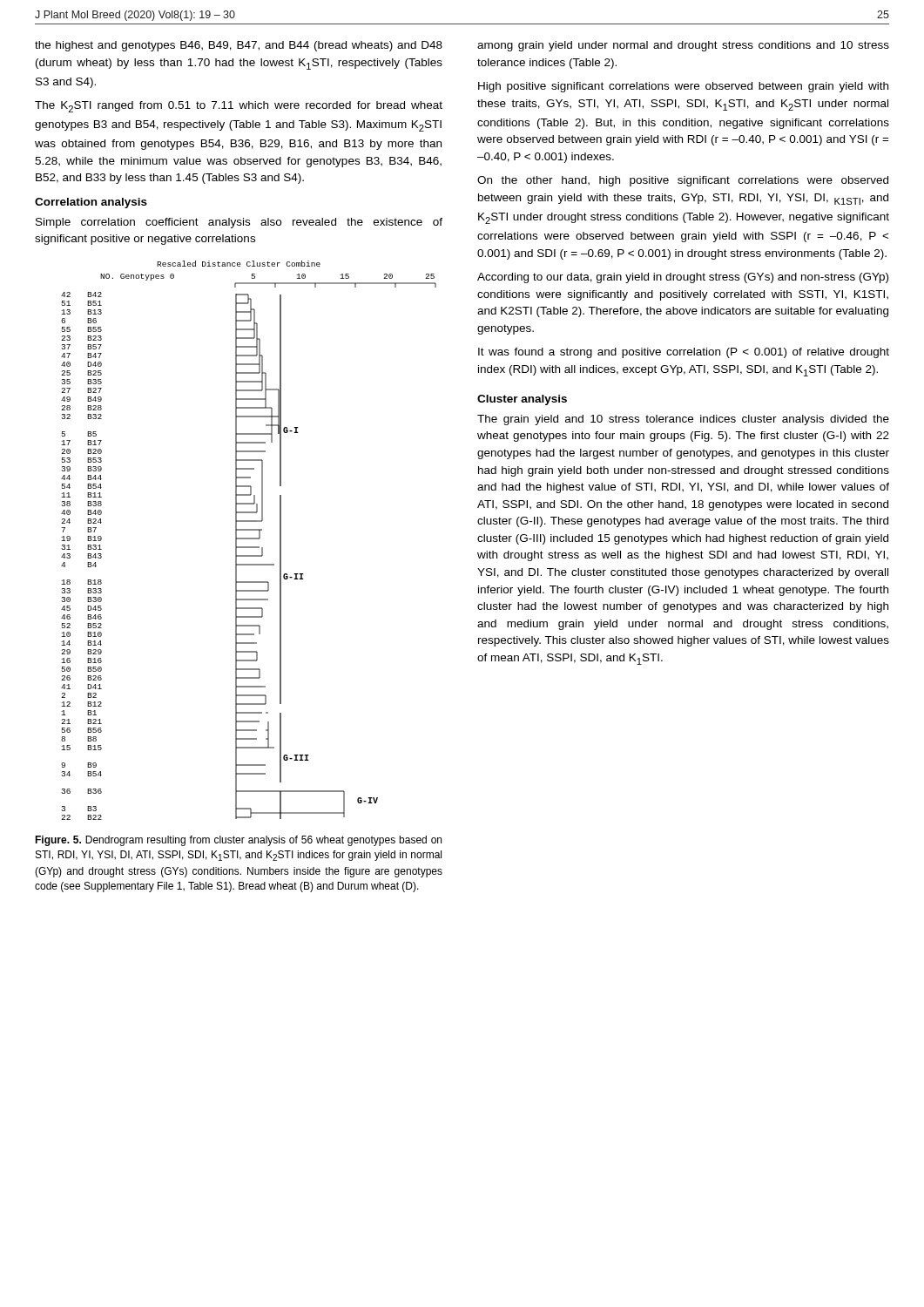Point to the region starting "It was found a strong"
The image size is (924, 1307).
point(683,362)
